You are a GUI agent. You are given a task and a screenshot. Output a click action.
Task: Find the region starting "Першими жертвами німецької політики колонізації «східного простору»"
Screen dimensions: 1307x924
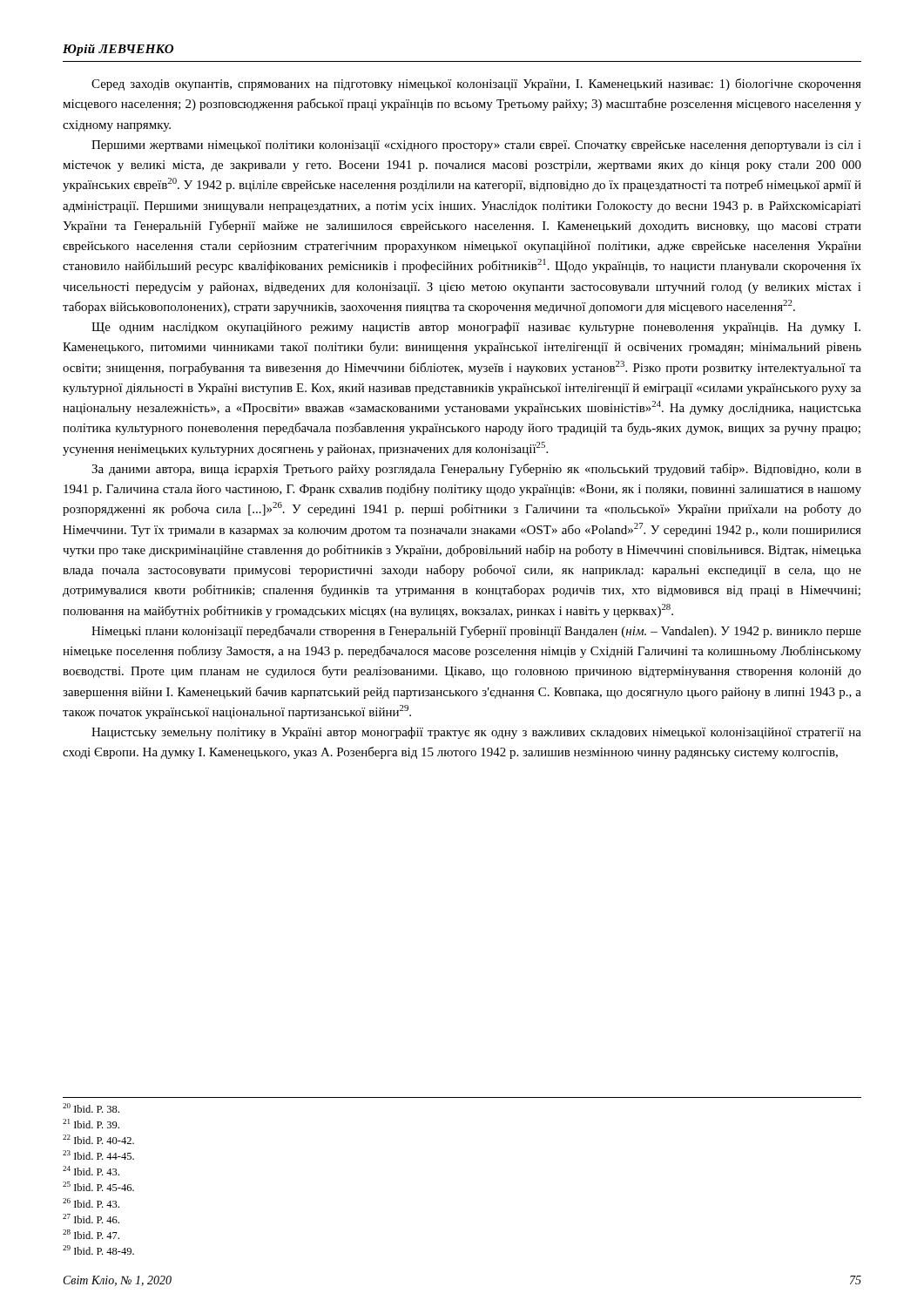tap(462, 226)
